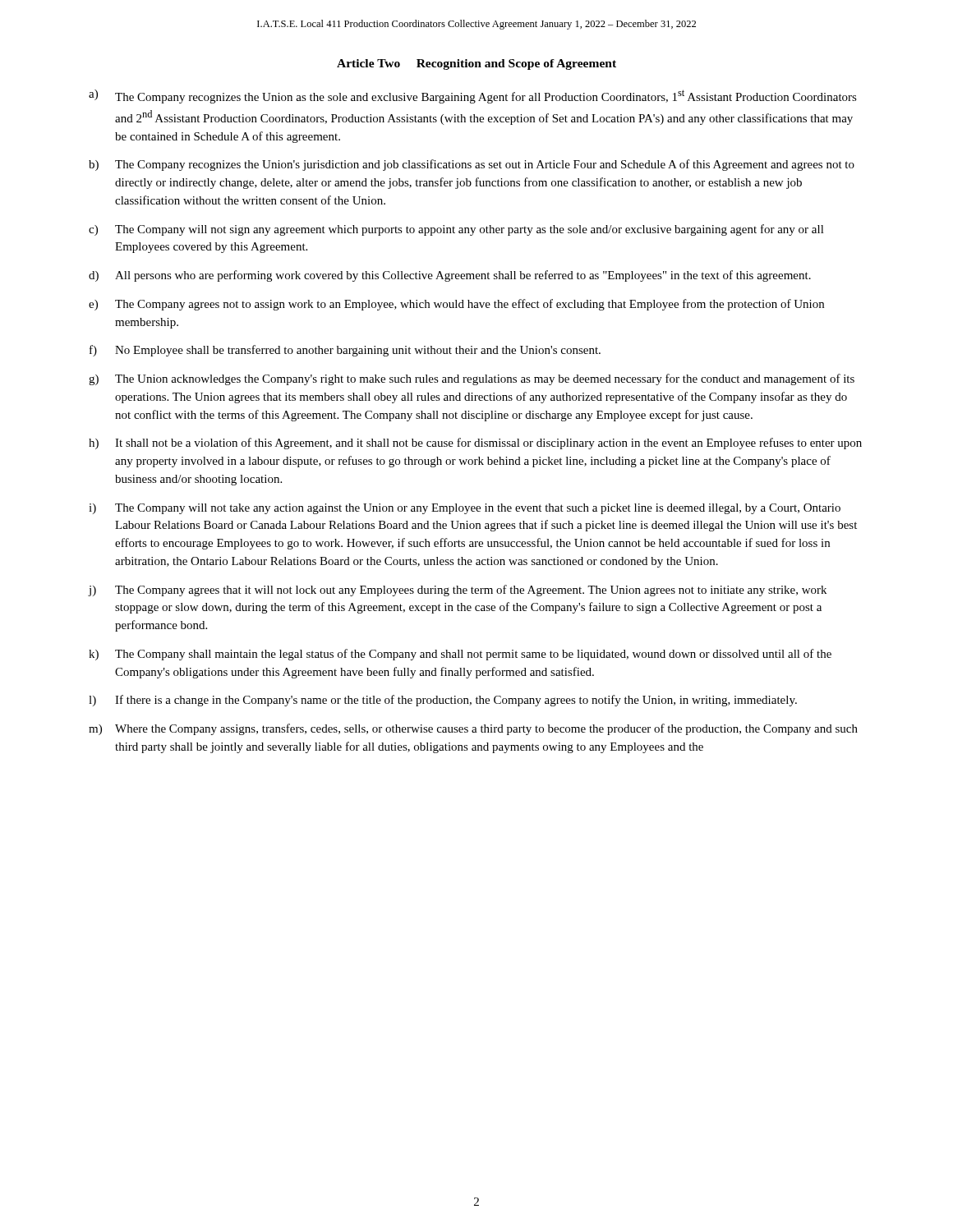
Task: Find the region starting "b) The Company recognizes the Union's"
Action: click(x=476, y=183)
